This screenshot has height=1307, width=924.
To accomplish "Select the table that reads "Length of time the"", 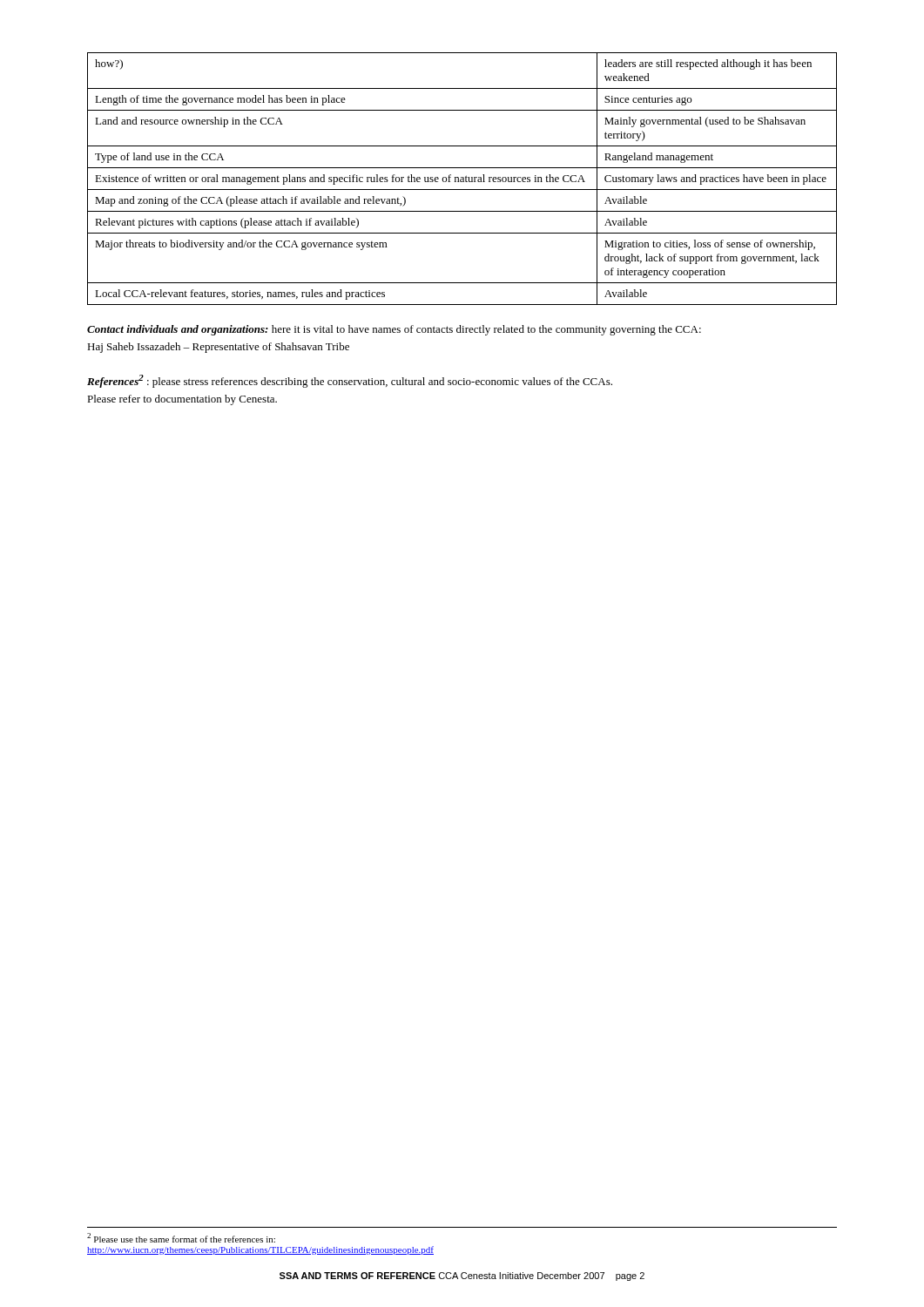I will [x=462, y=179].
